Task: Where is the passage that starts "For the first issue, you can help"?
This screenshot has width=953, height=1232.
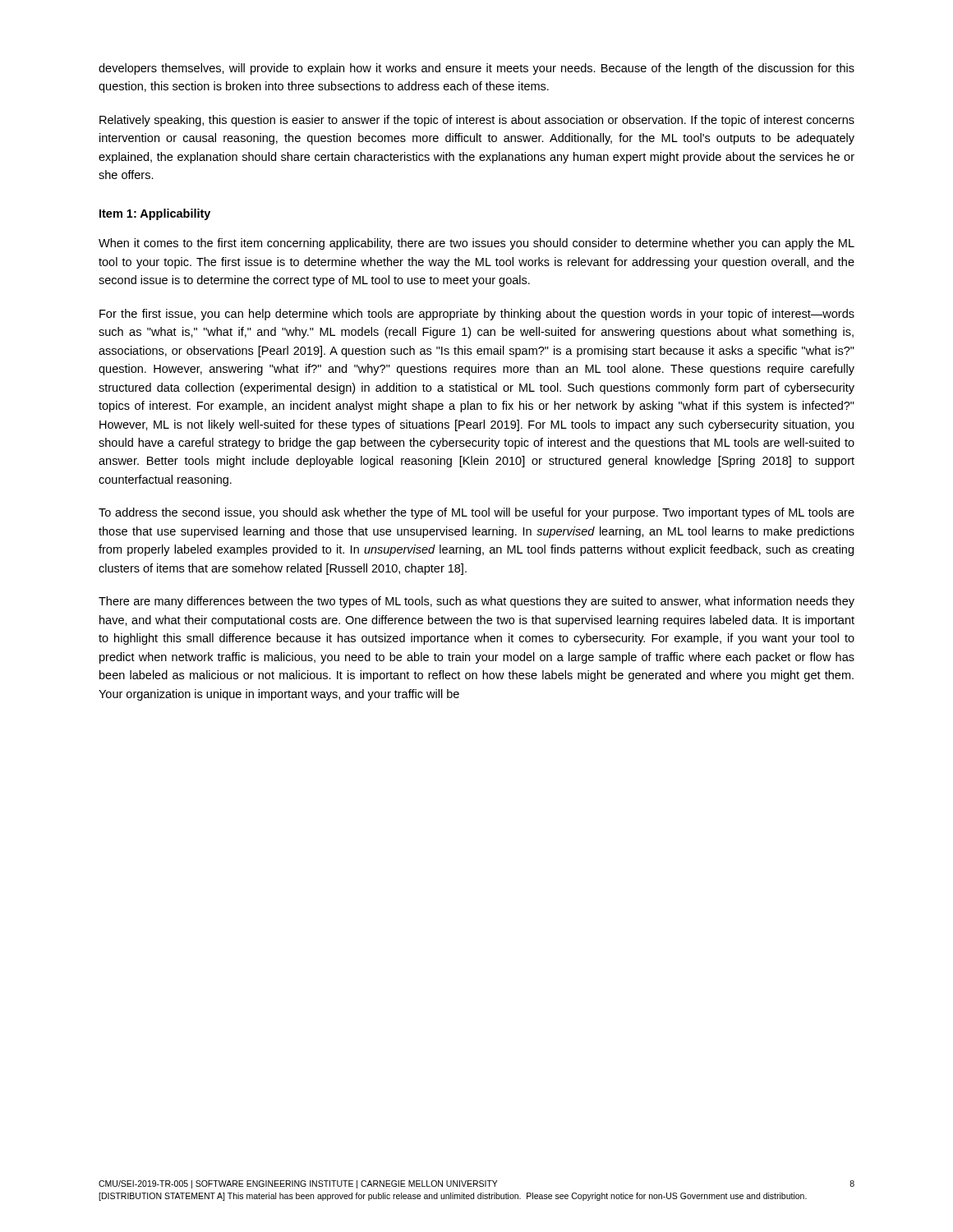Action: click(x=476, y=397)
